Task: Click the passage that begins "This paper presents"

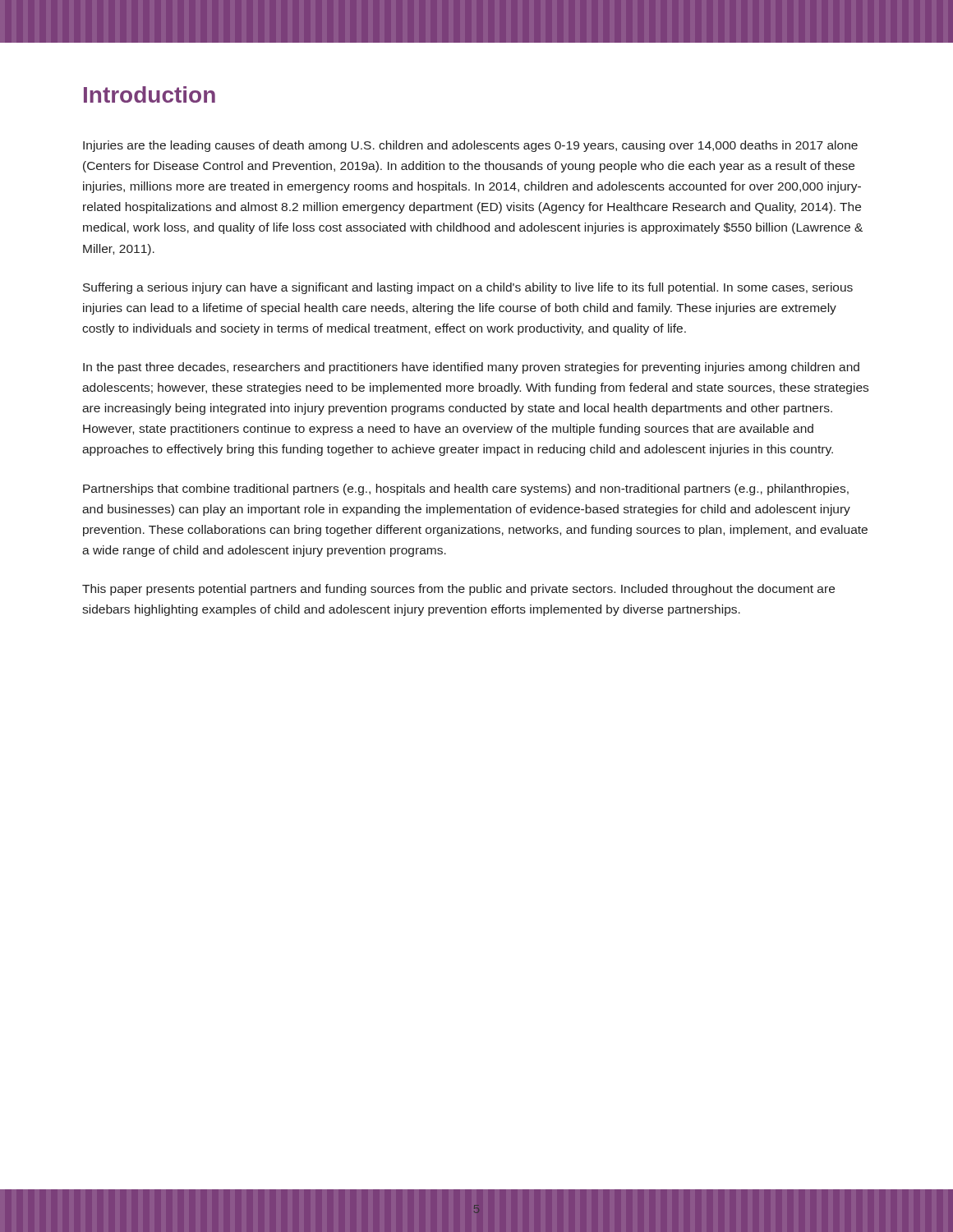Action: [x=476, y=599]
